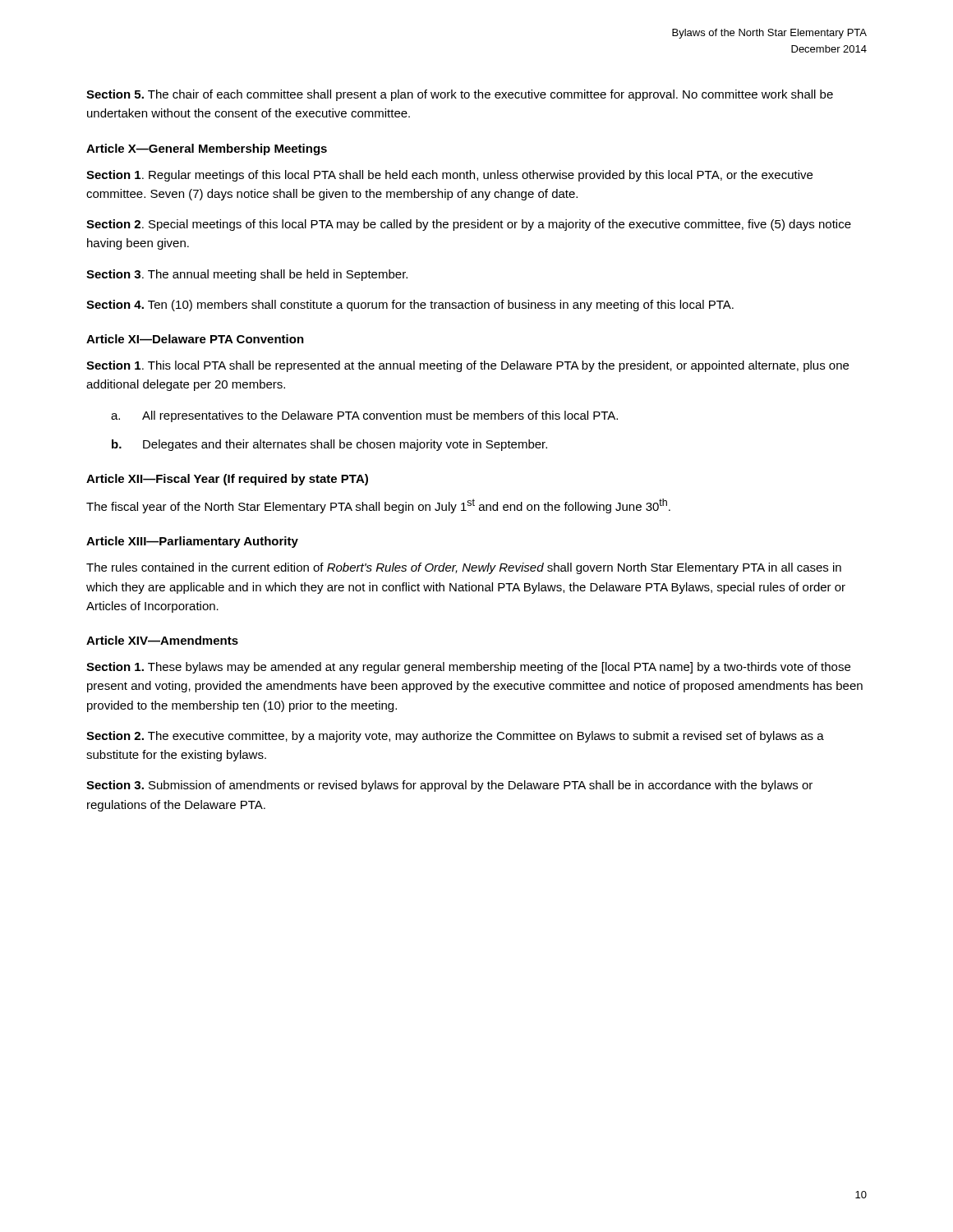This screenshot has height=1232, width=953.
Task: Find the text block that says "Section 3. Submission of amendments or revised bylaws"
Action: (450, 795)
